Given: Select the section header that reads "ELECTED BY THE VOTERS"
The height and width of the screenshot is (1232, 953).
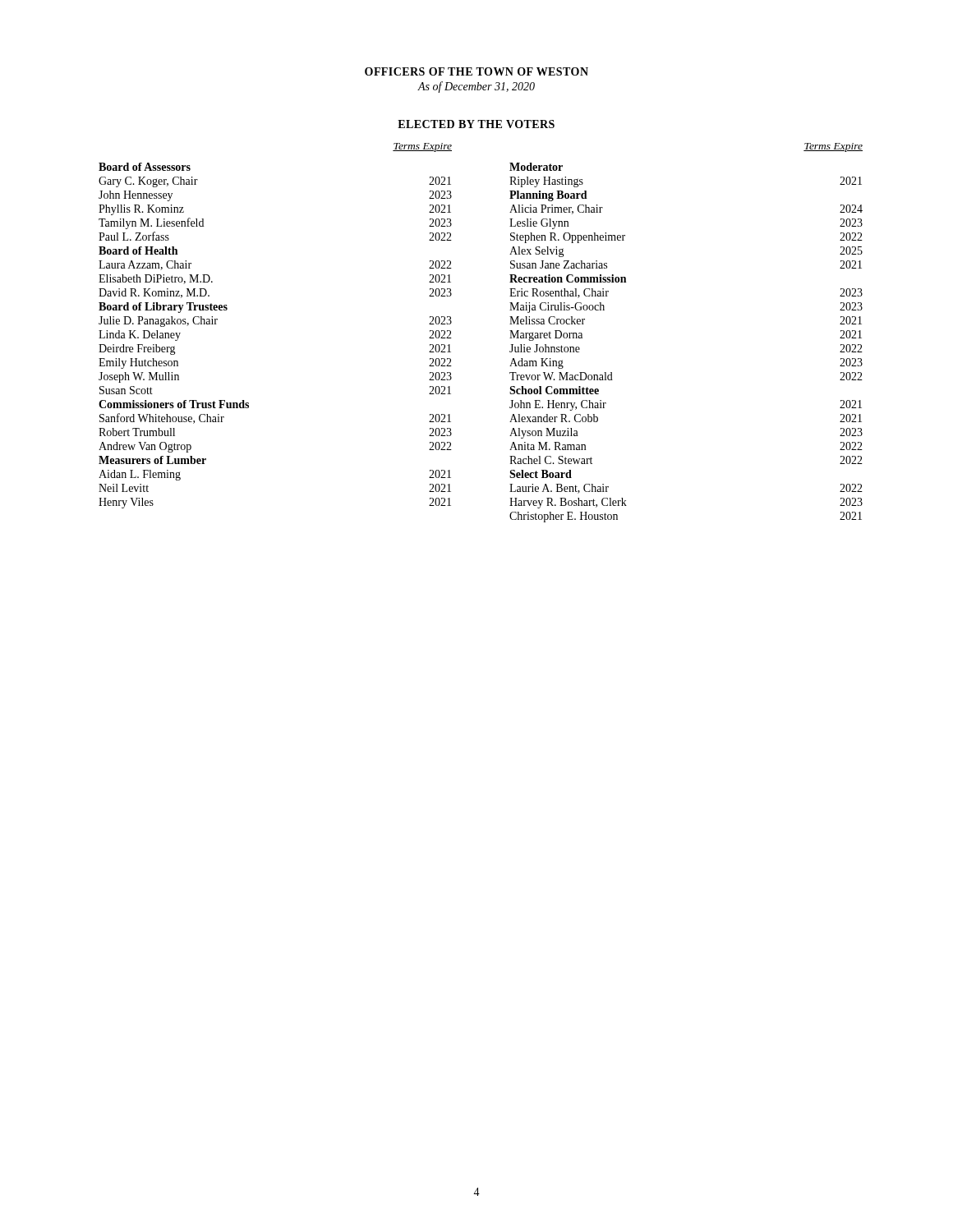Looking at the screenshot, I should point(476,124).
